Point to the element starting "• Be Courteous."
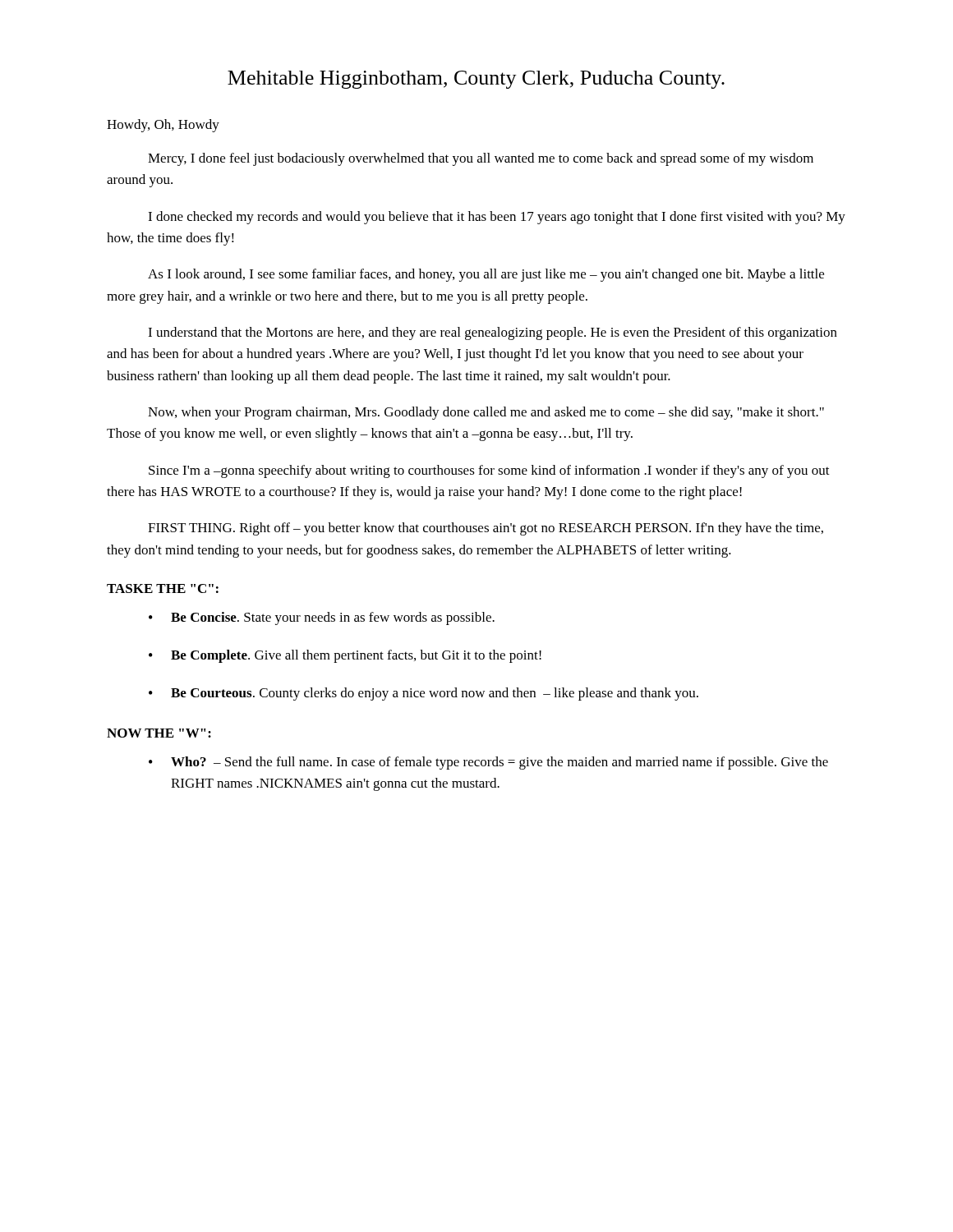953x1232 pixels. pyautogui.click(x=497, y=694)
